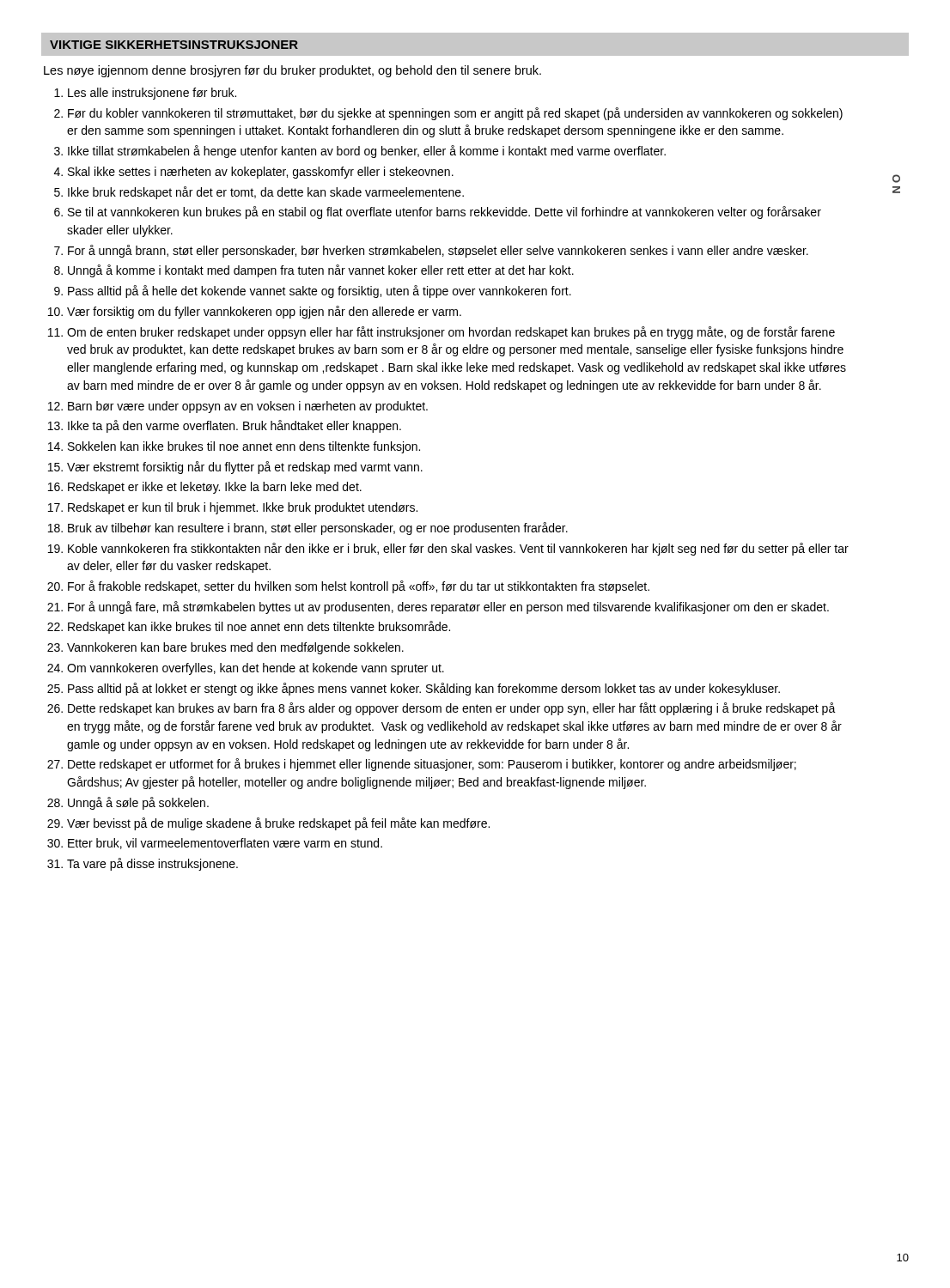Click on the list item that reads "Skal ikke settes i nærheten av kokeplater, gasskomfyr"
This screenshot has width=950, height=1288.
click(260, 172)
